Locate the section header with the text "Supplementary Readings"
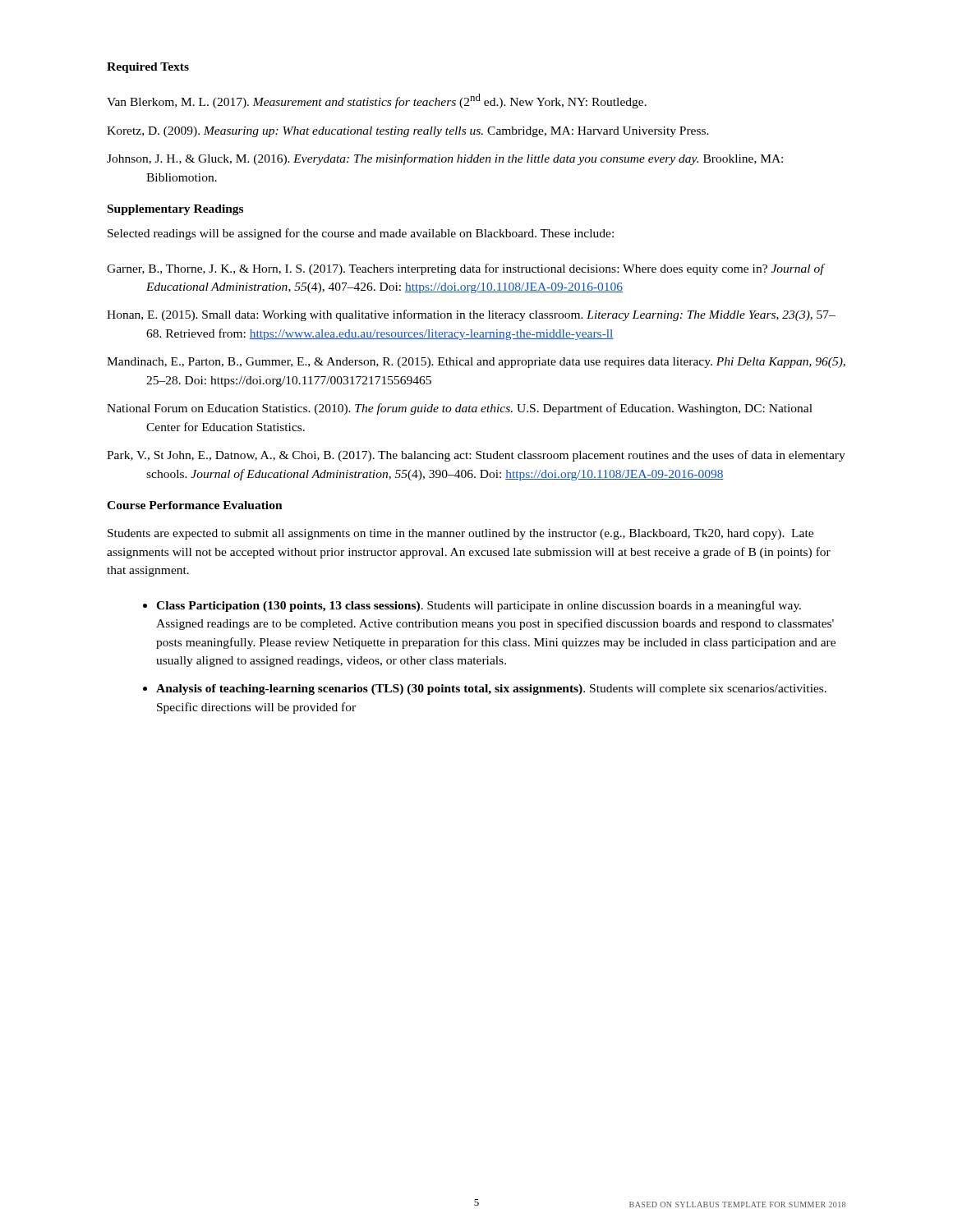This screenshot has height=1232, width=953. coord(175,208)
